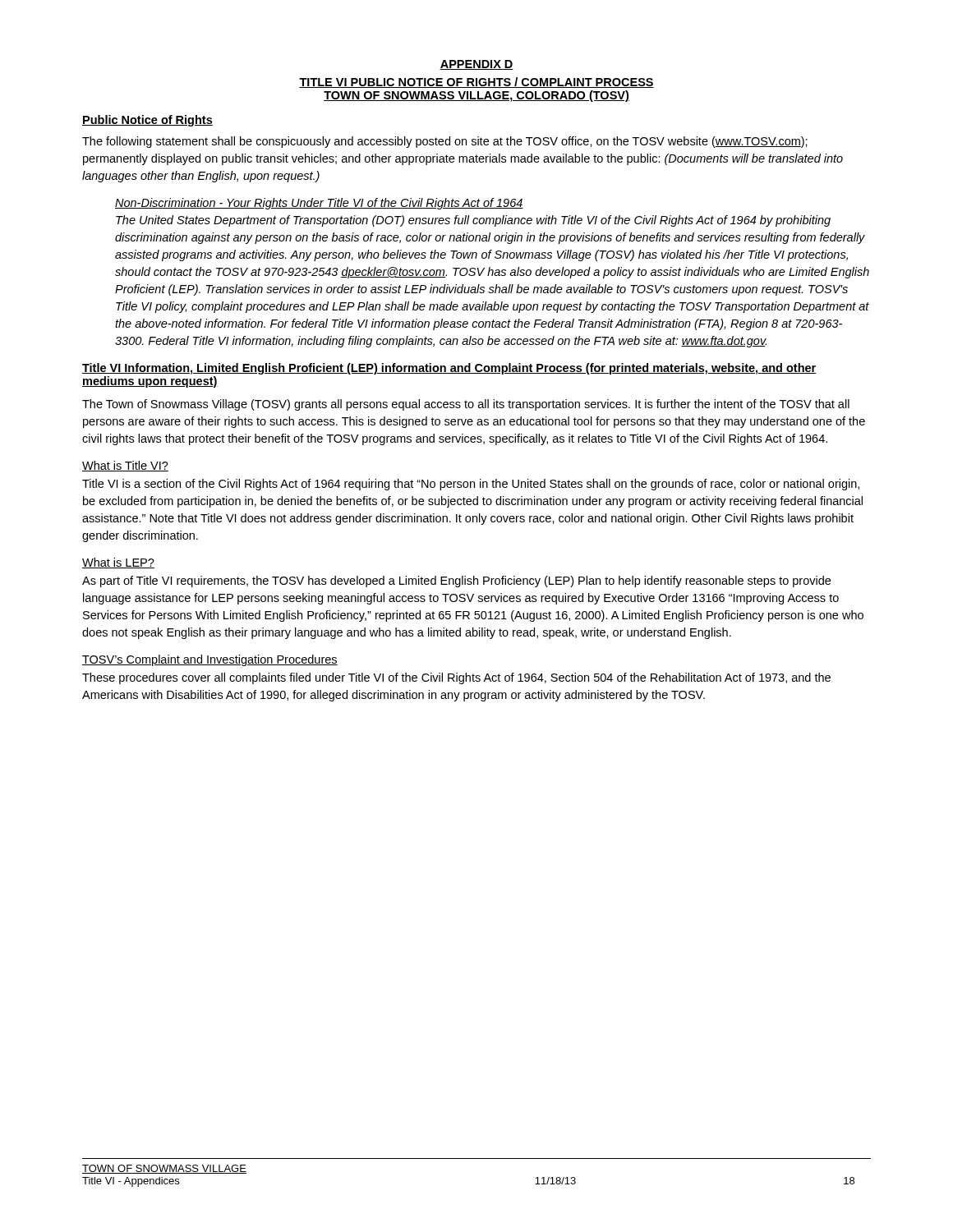Click on the element starting "The Town of Snowmass Village"
This screenshot has height=1232, width=953.
tap(474, 422)
